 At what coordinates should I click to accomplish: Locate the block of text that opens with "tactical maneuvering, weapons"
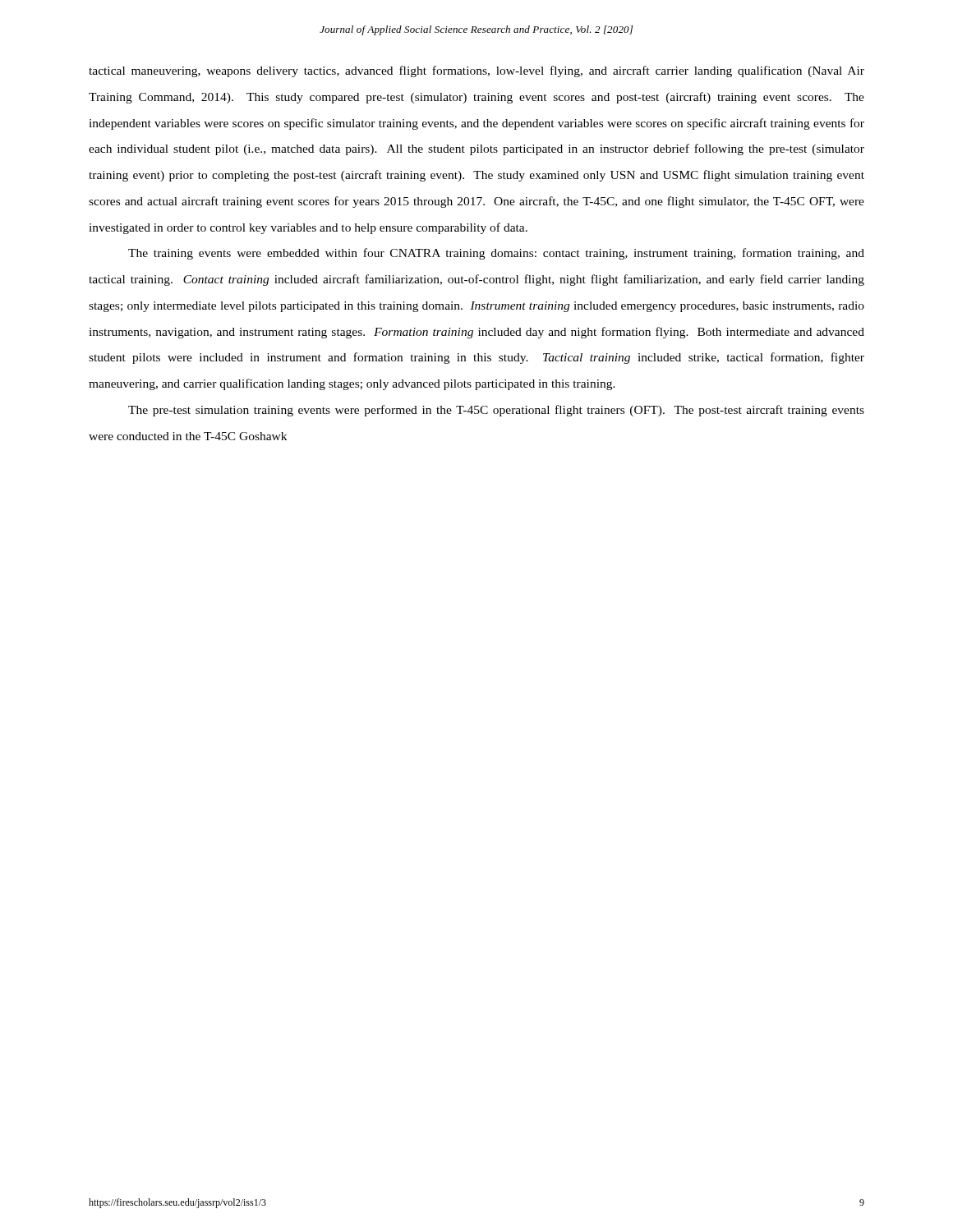476,149
